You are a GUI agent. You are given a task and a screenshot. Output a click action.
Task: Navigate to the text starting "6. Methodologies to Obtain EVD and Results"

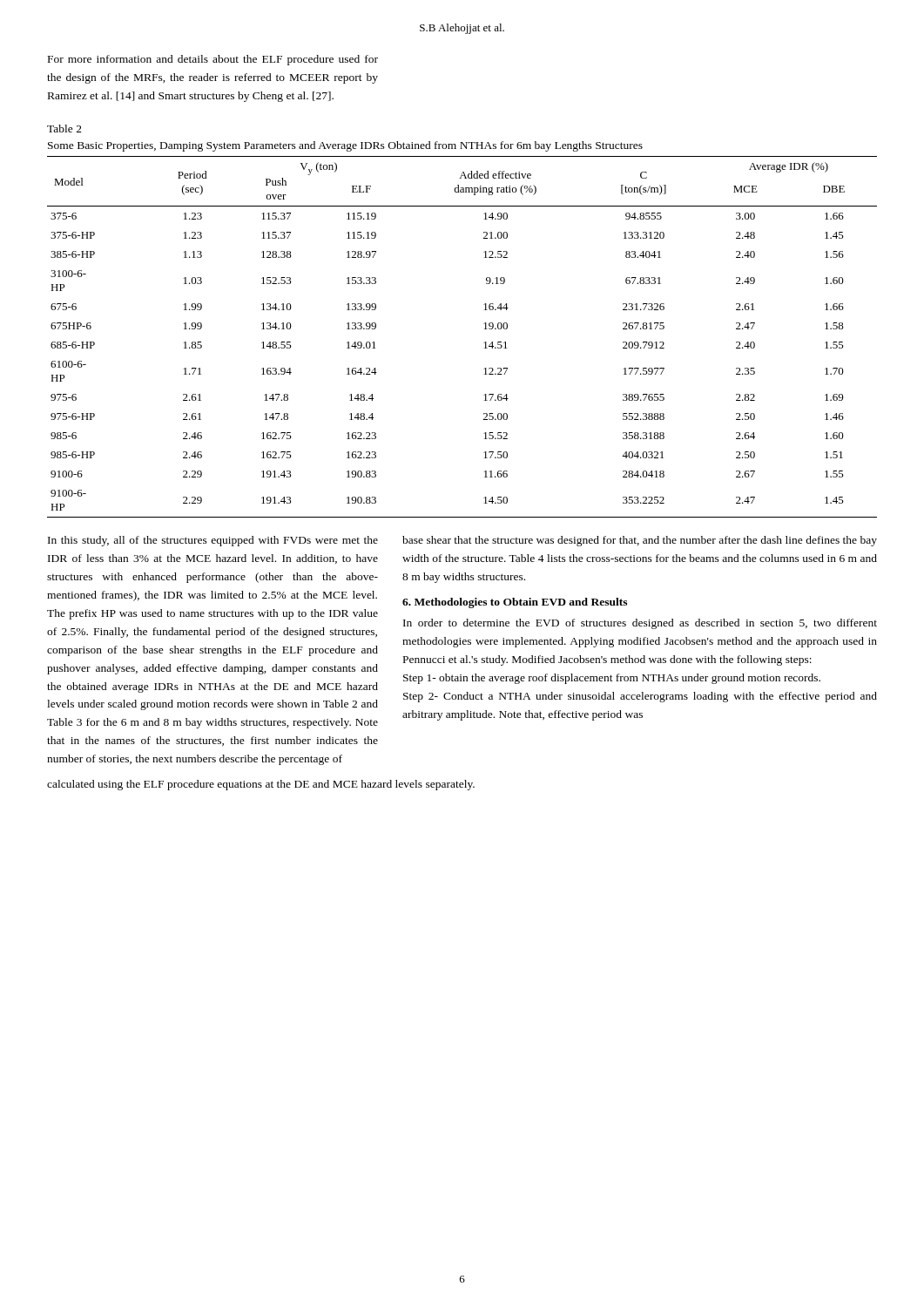coord(515,602)
